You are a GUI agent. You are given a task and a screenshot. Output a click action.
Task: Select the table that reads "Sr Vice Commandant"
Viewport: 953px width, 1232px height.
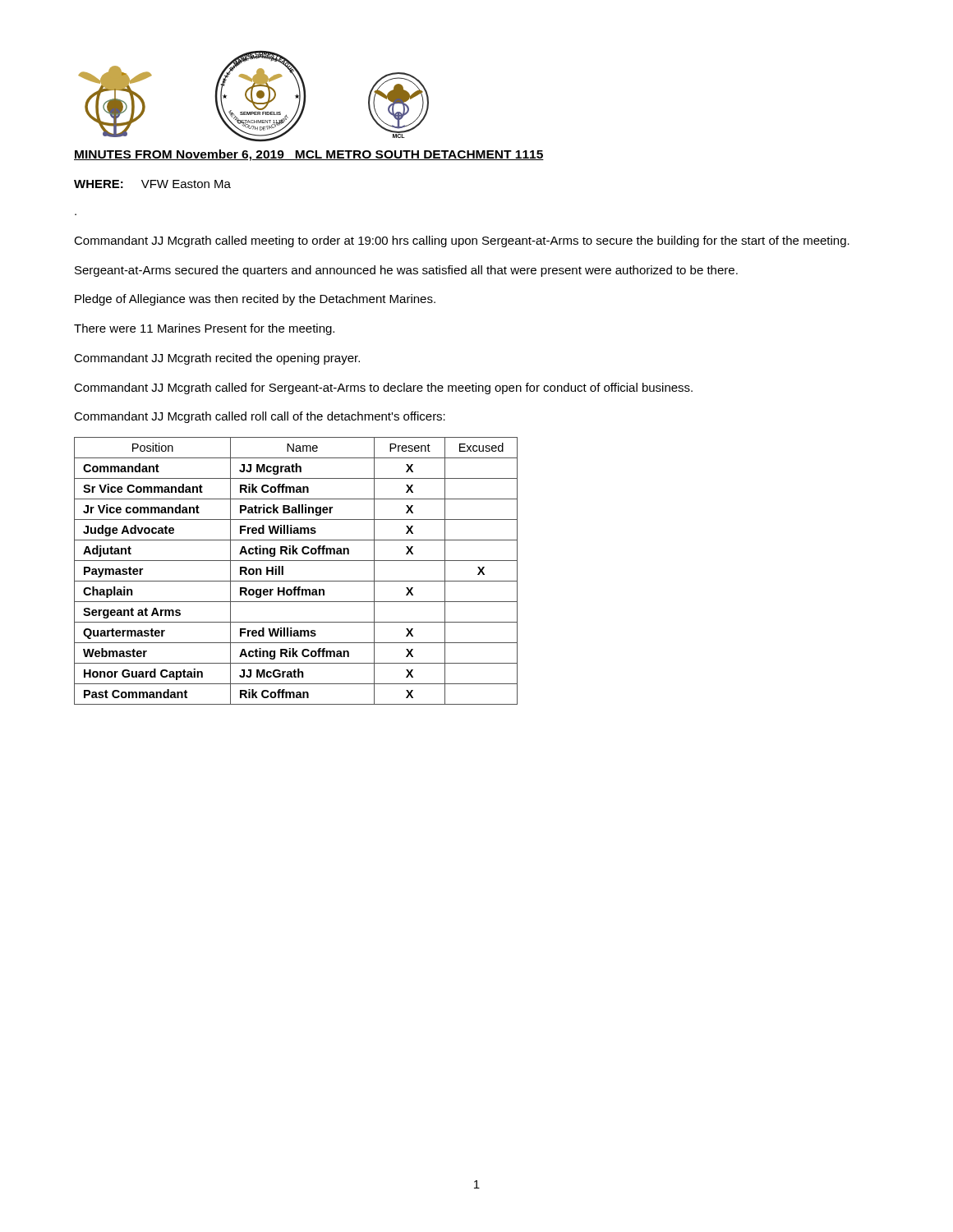coord(476,571)
